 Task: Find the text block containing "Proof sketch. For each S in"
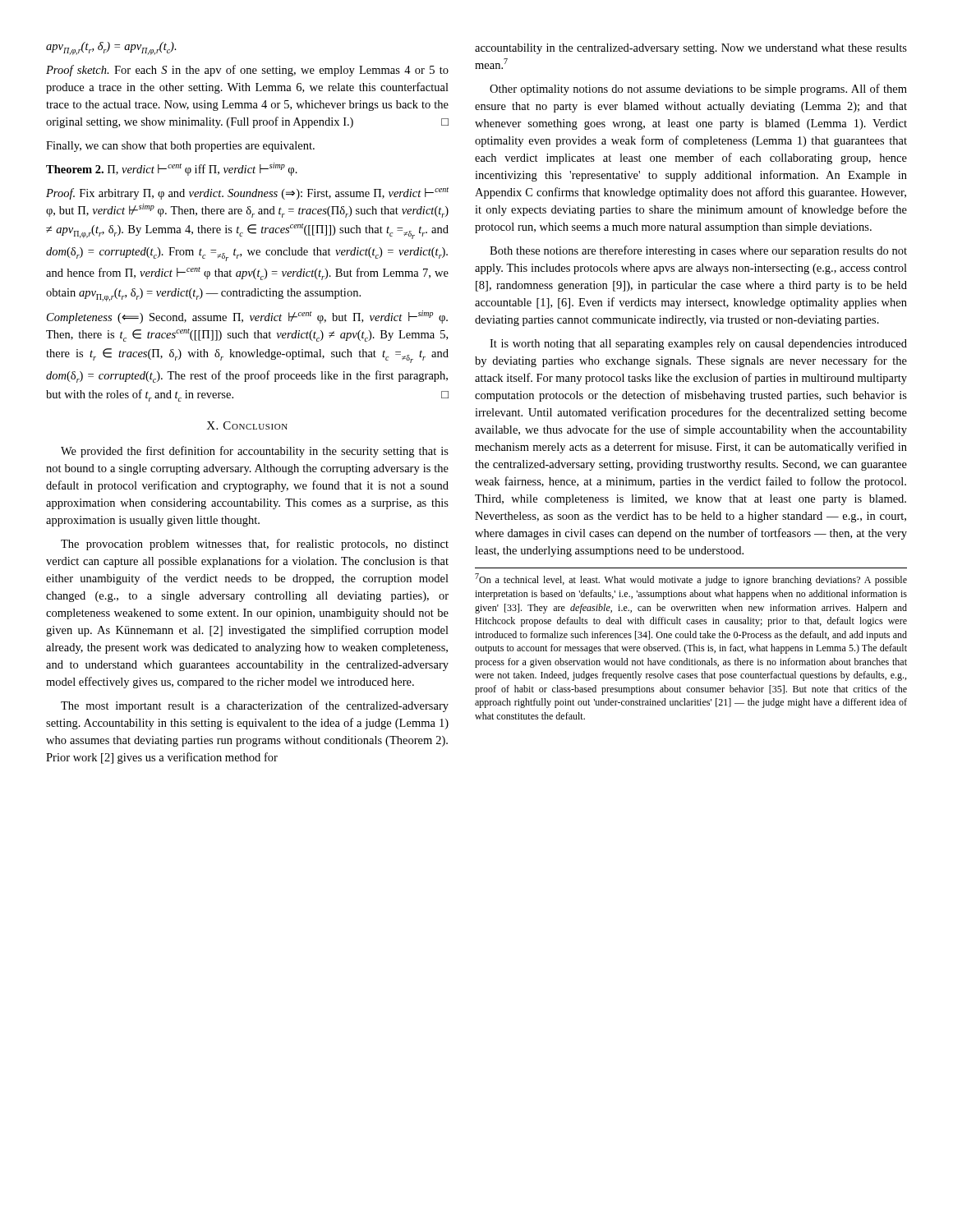tap(247, 96)
